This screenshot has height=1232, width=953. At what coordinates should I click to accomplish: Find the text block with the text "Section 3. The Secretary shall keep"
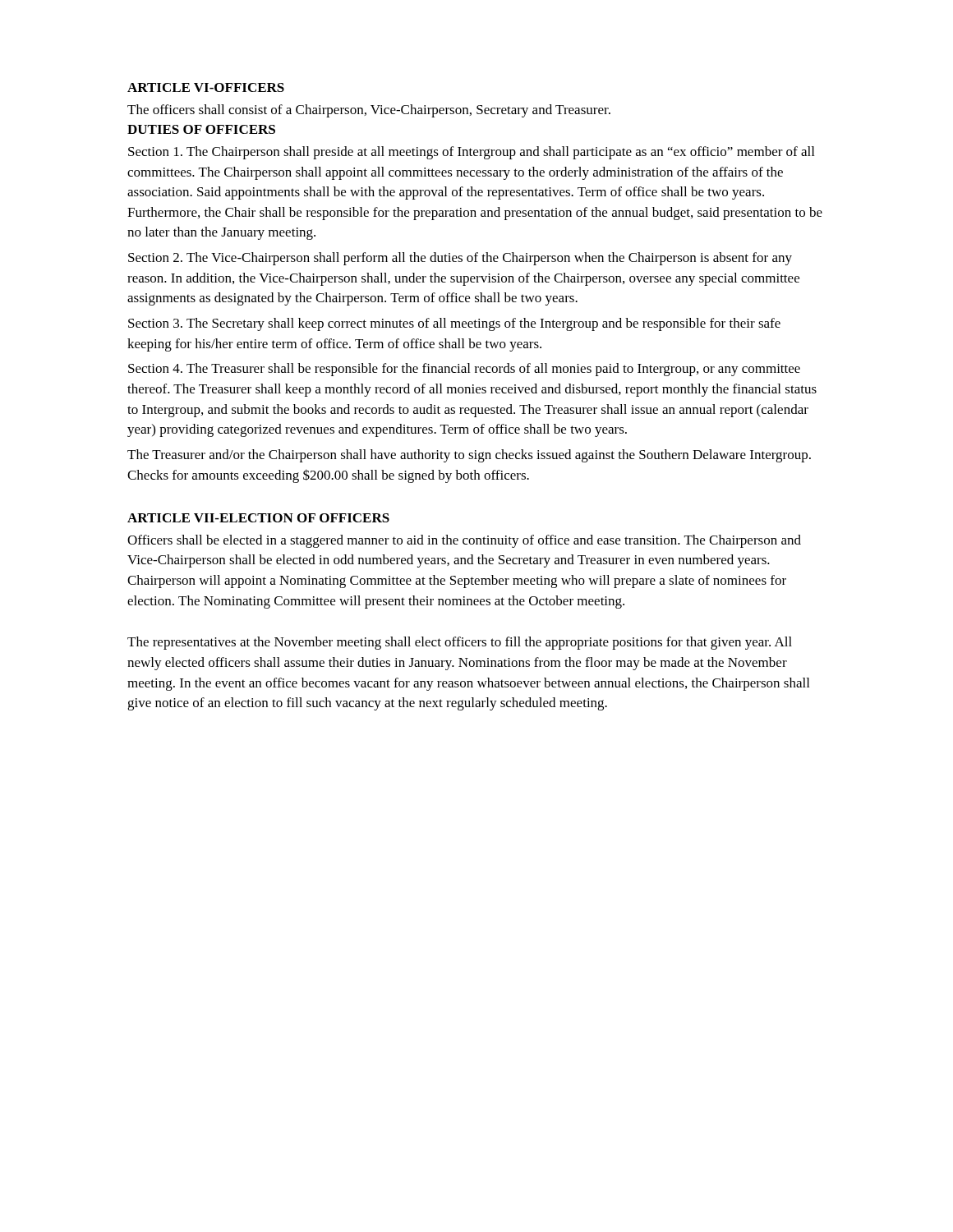click(454, 333)
